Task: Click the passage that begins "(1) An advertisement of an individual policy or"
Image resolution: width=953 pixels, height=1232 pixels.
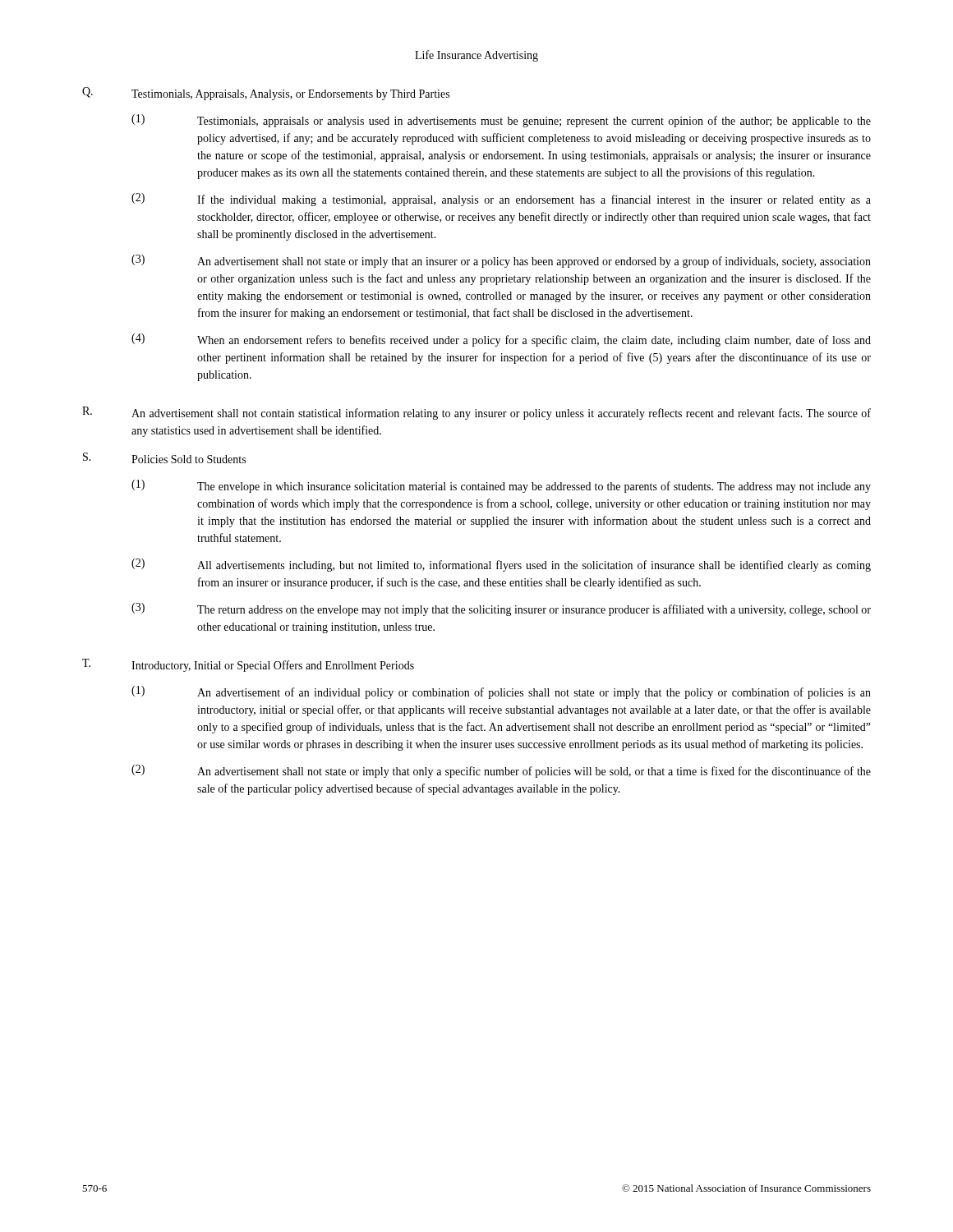Action: (501, 719)
